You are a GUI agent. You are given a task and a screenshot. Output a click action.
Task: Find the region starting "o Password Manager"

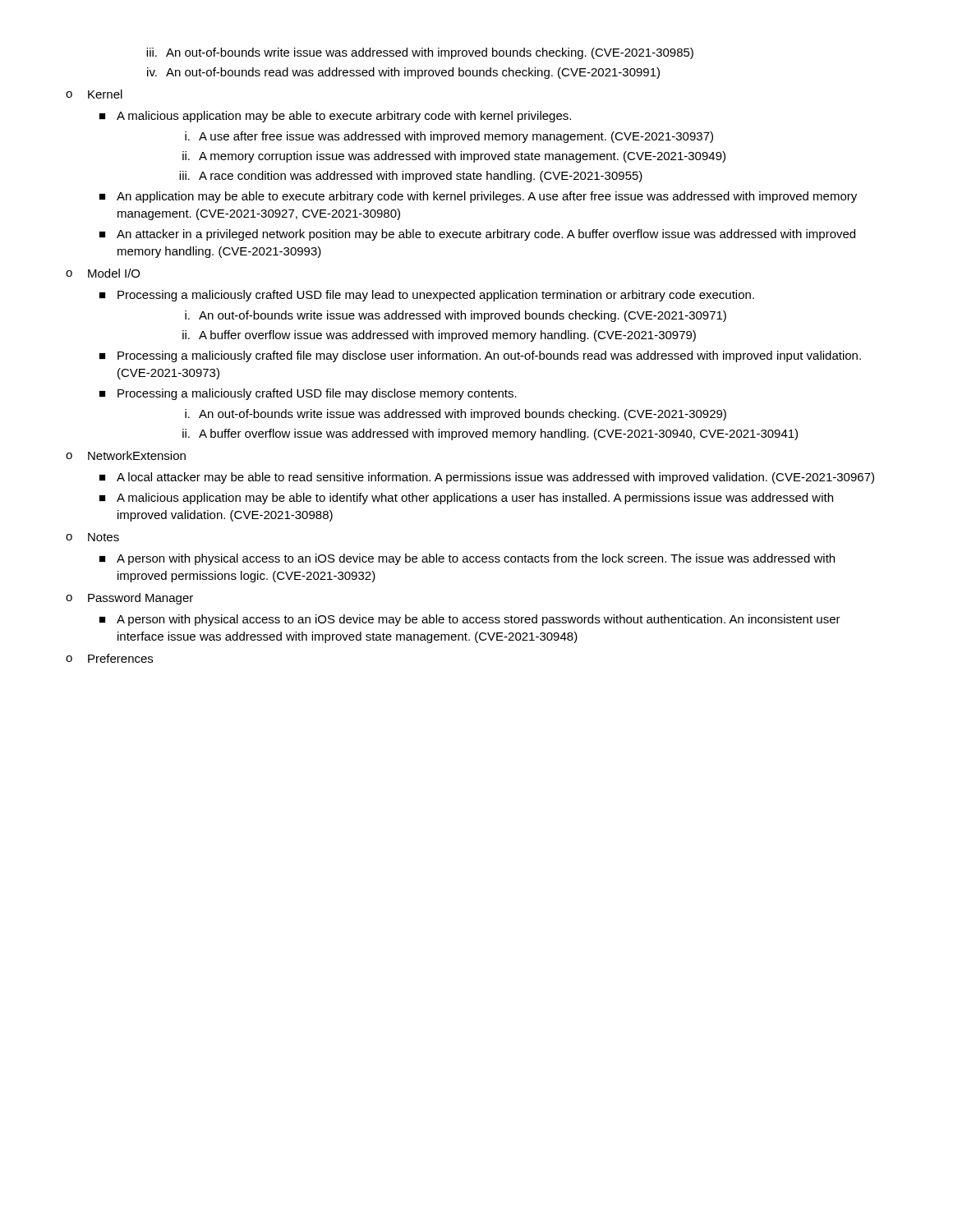[x=129, y=599]
